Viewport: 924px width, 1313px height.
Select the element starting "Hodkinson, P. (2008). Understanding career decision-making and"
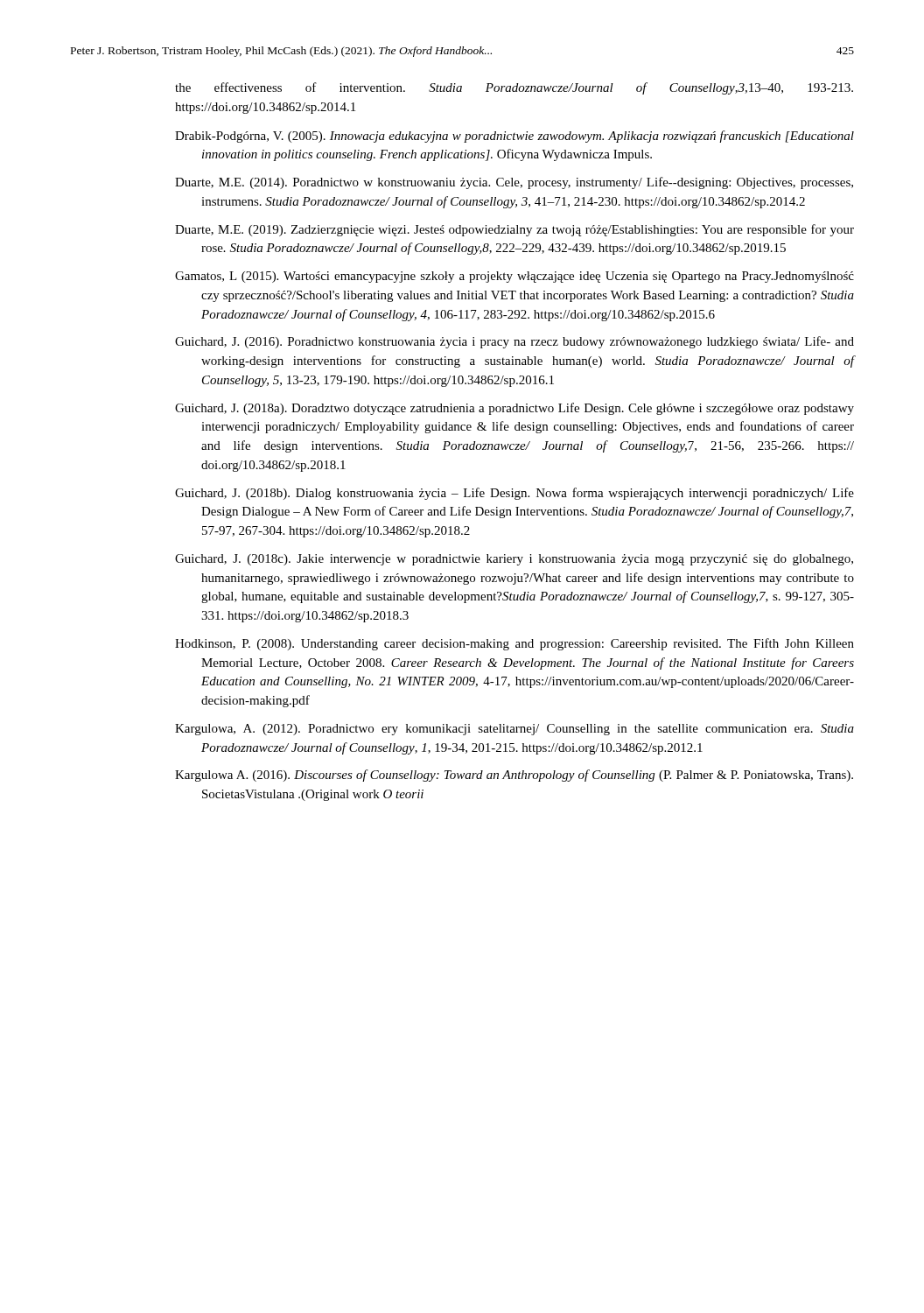coord(514,672)
